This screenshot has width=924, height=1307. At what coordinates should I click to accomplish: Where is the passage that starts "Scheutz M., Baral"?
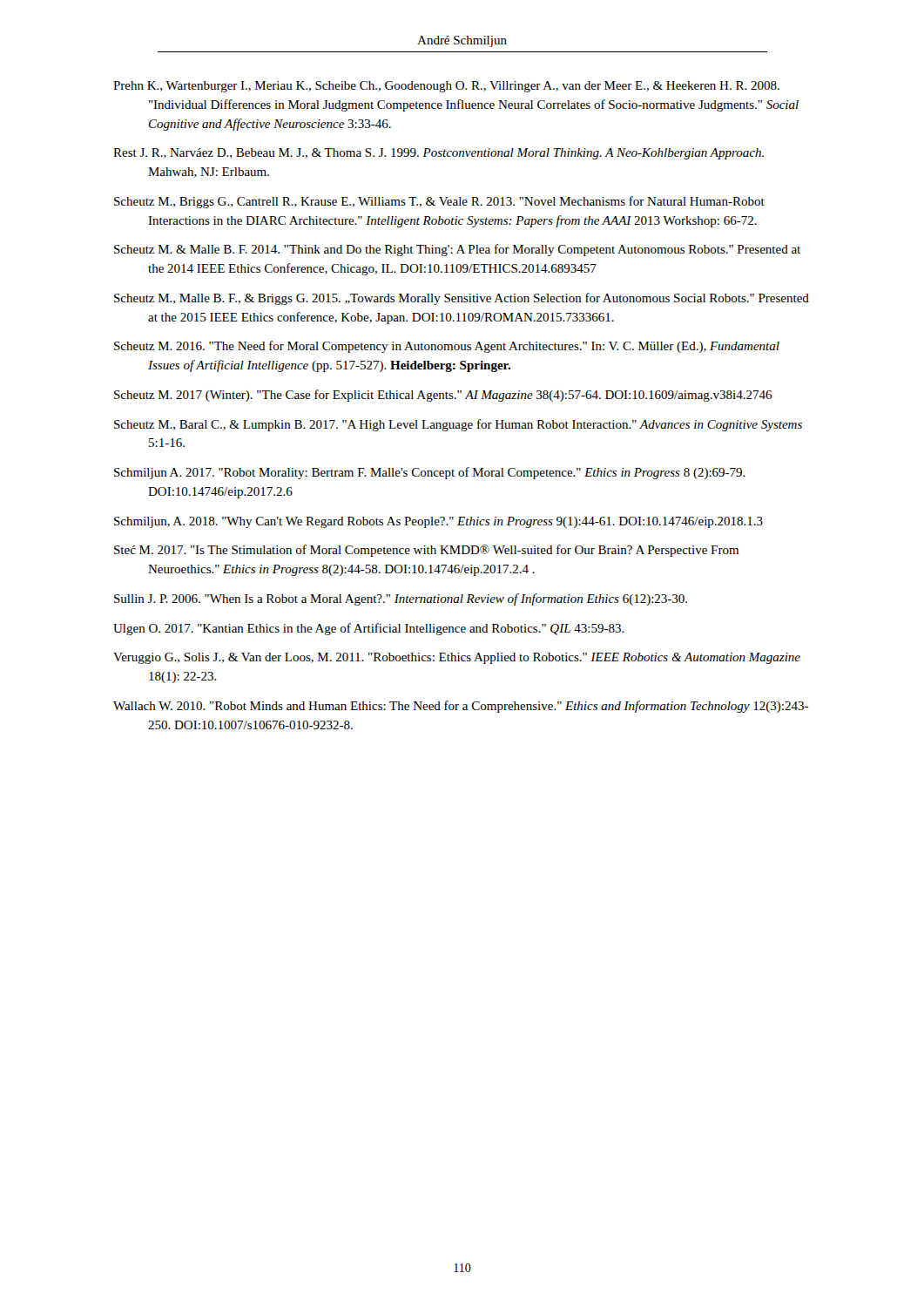(x=462, y=434)
